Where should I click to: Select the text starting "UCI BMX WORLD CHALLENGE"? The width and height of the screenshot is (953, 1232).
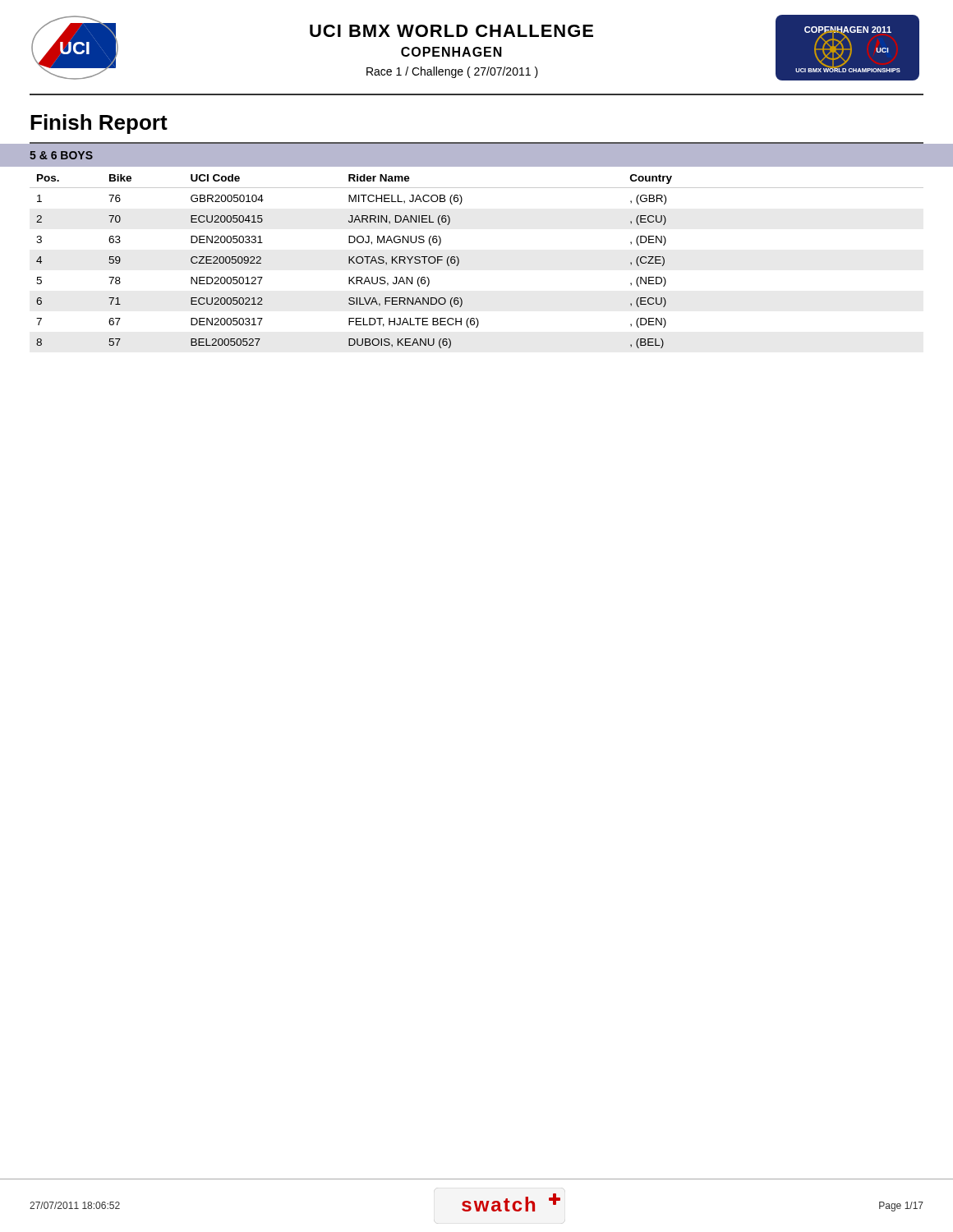pos(452,31)
